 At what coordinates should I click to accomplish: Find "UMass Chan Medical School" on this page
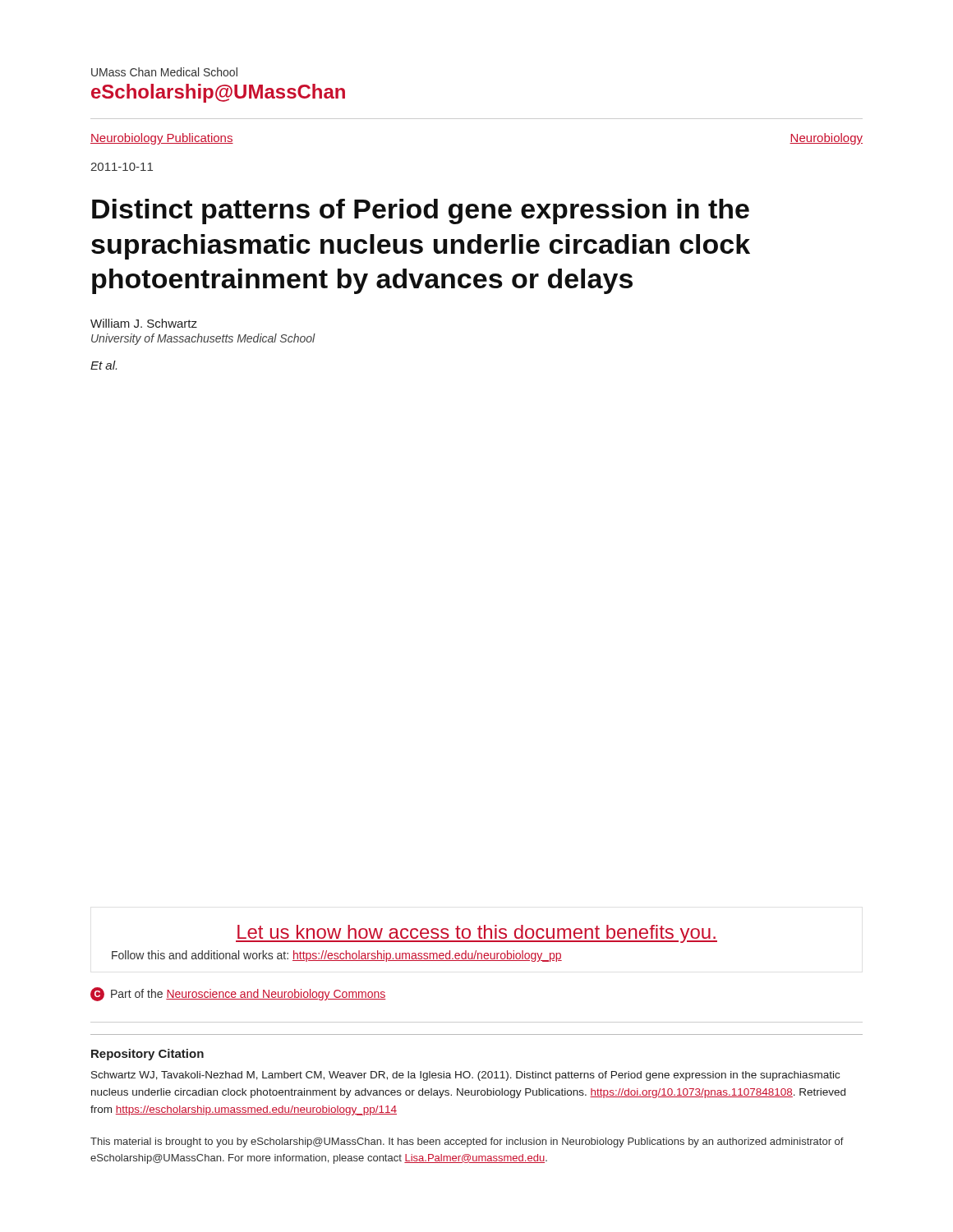164,72
